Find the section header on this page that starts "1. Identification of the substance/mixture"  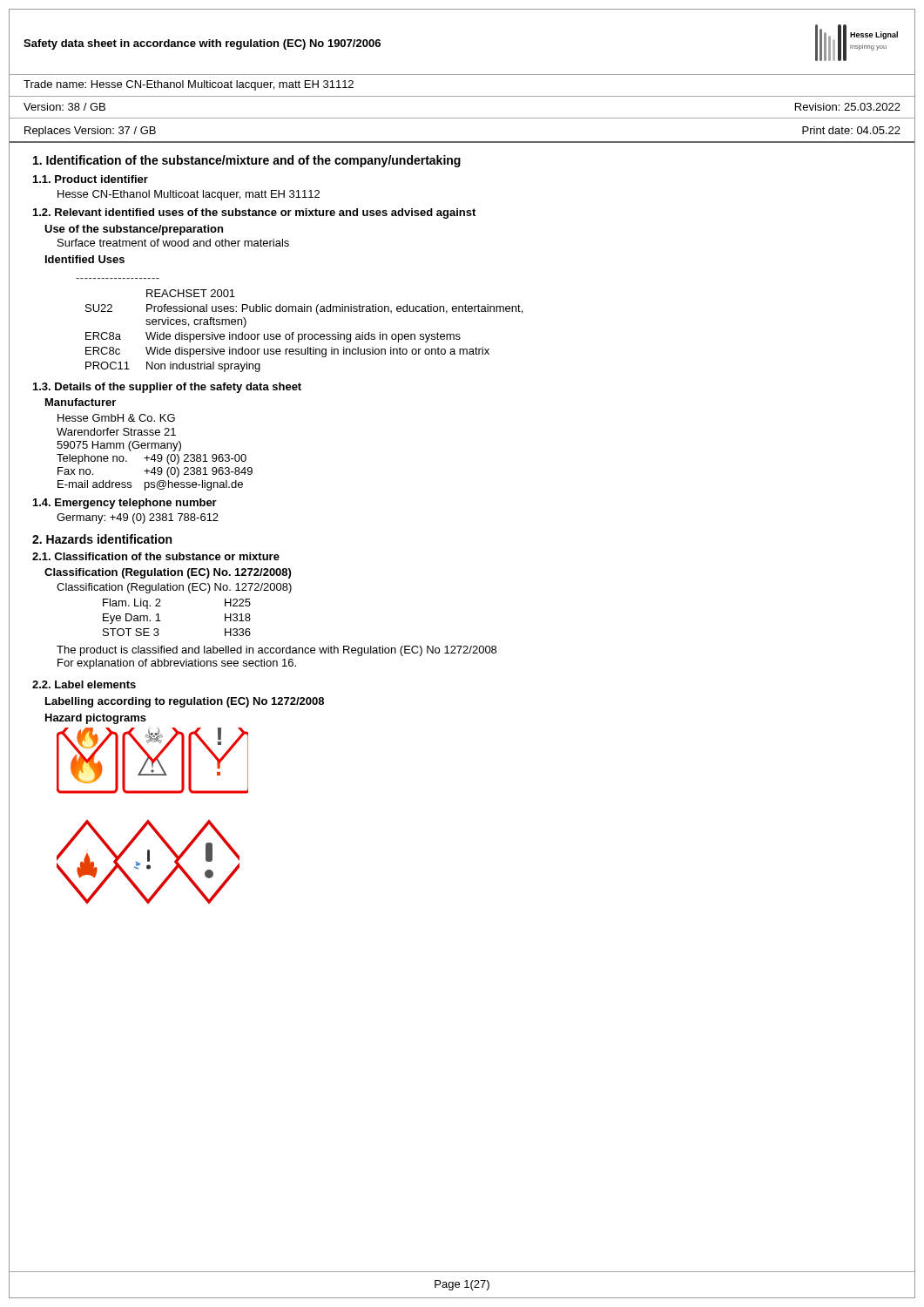pos(247,160)
